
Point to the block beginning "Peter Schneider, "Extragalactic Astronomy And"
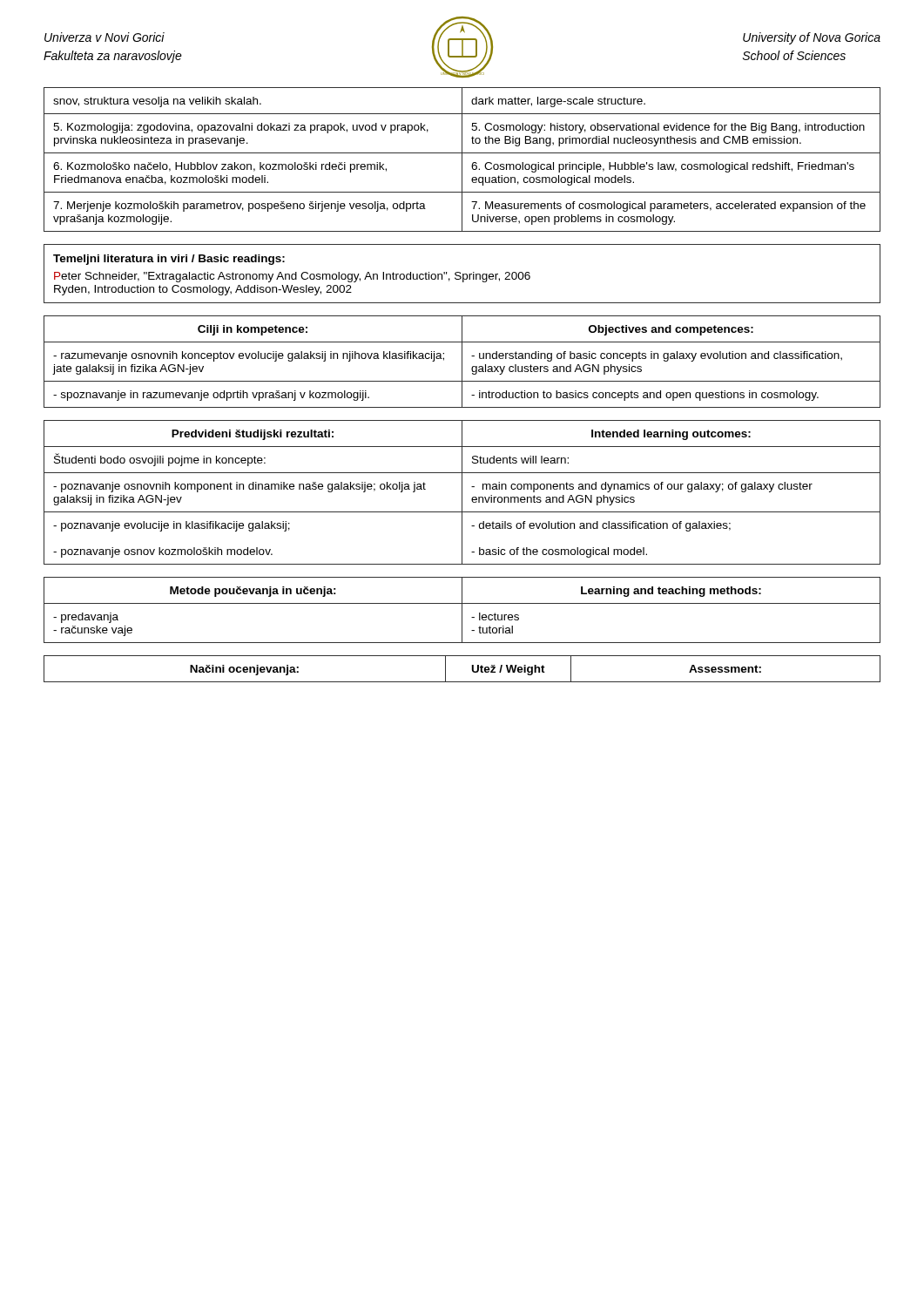tap(292, 282)
